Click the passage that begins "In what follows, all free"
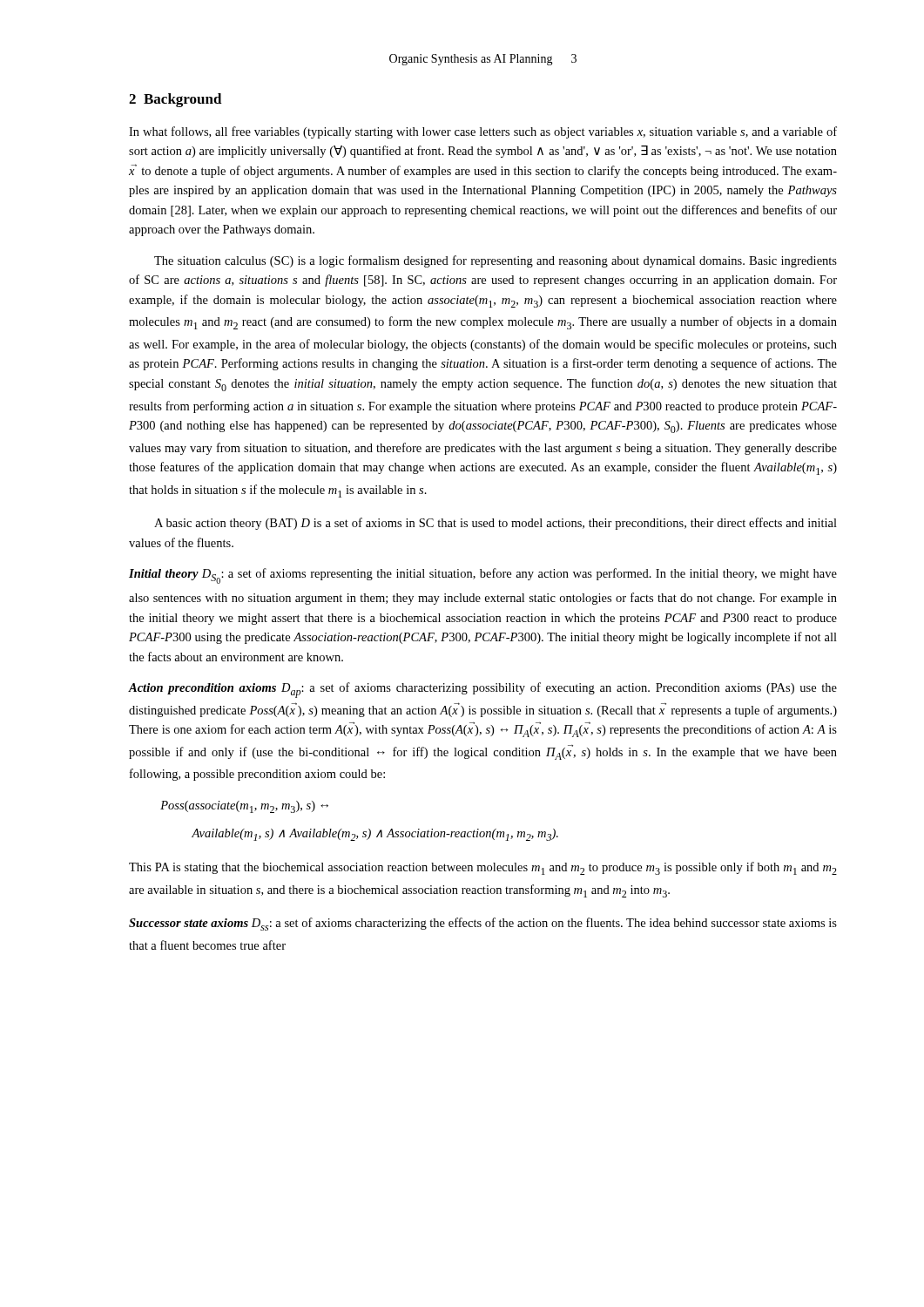Viewport: 924px width, 1307px height. click(x=483, y=180)
